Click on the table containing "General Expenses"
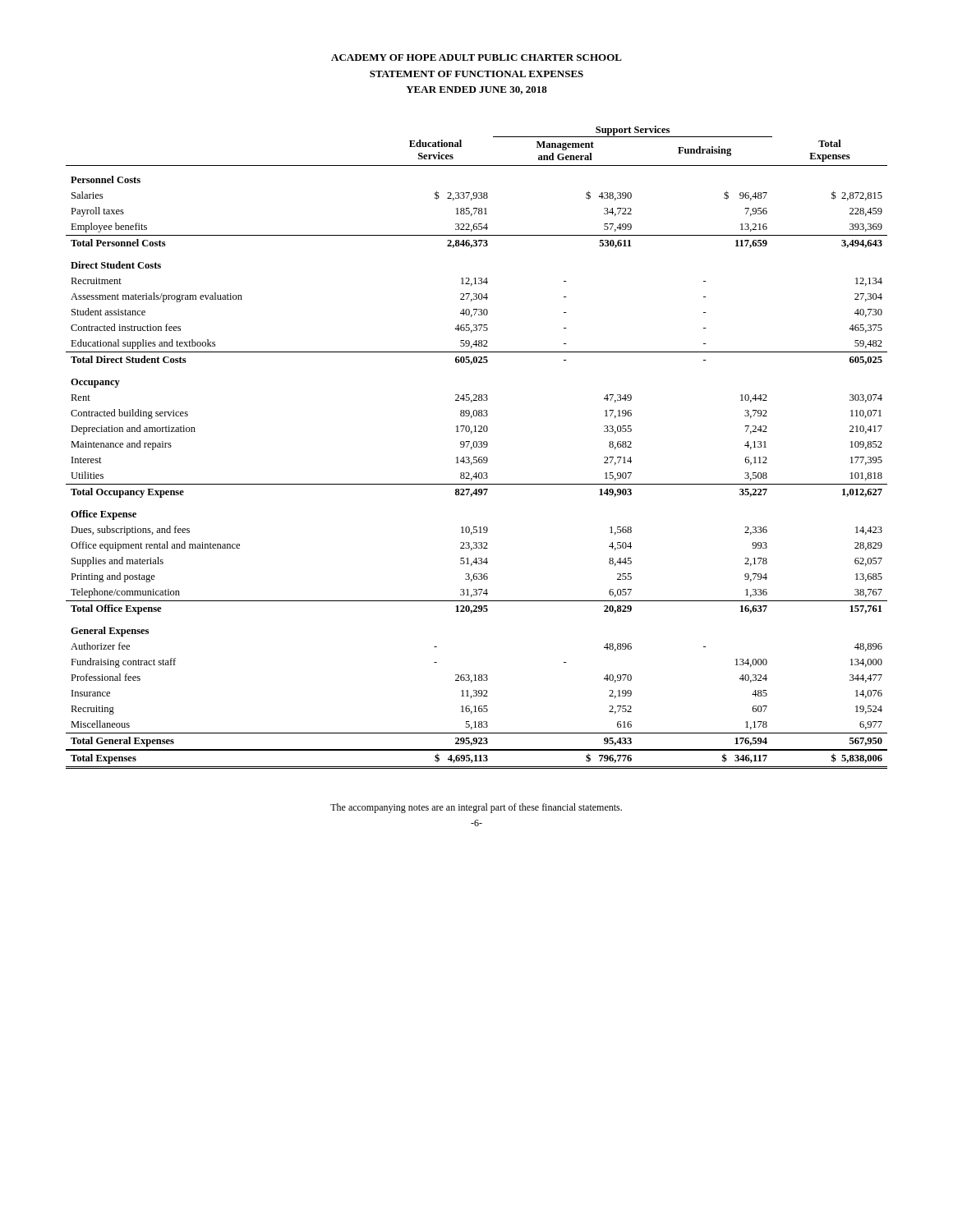The height and width of the screenshot is (1232, 953). (476, 445)
